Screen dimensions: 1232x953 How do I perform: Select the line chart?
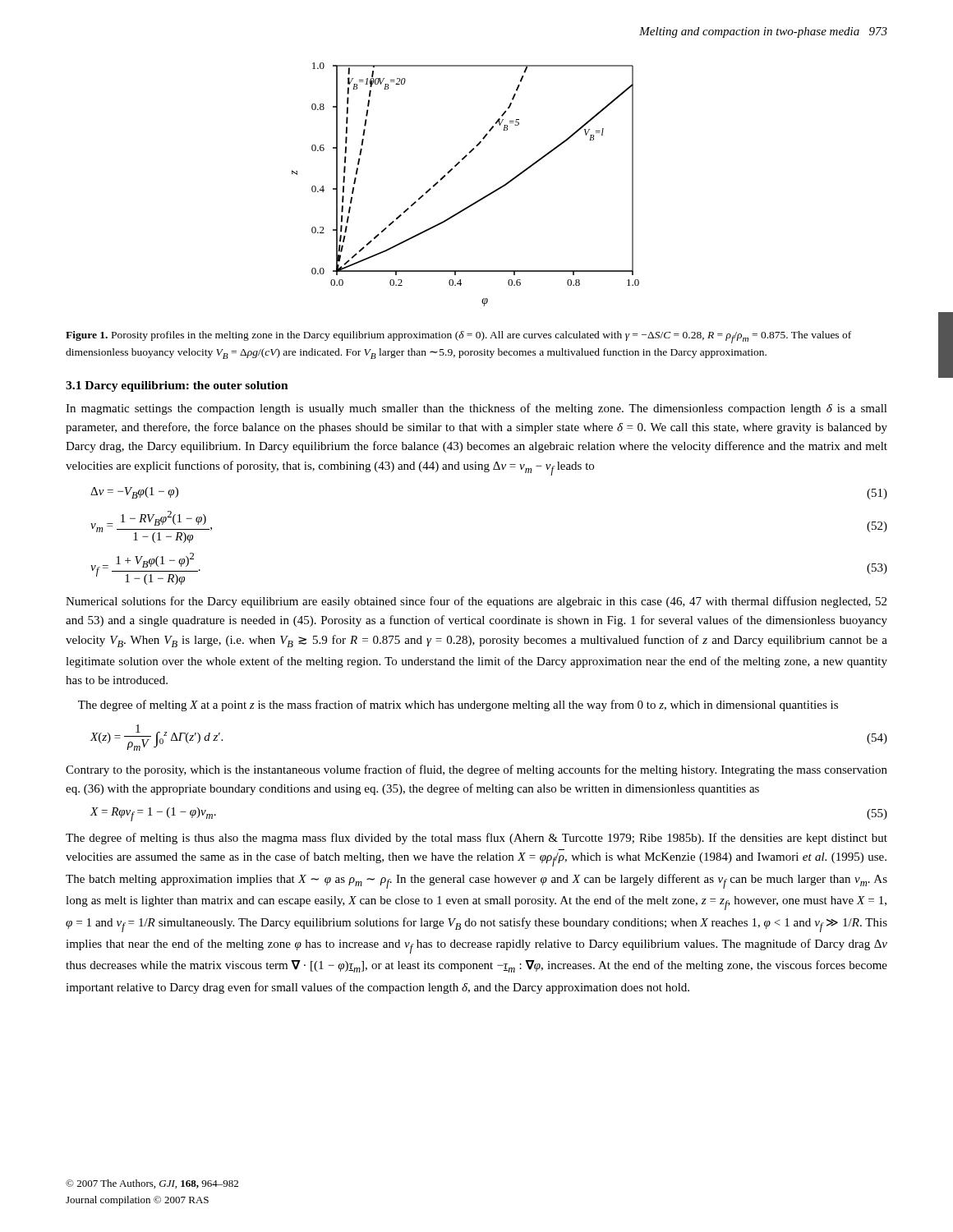(x=476, y=186)
